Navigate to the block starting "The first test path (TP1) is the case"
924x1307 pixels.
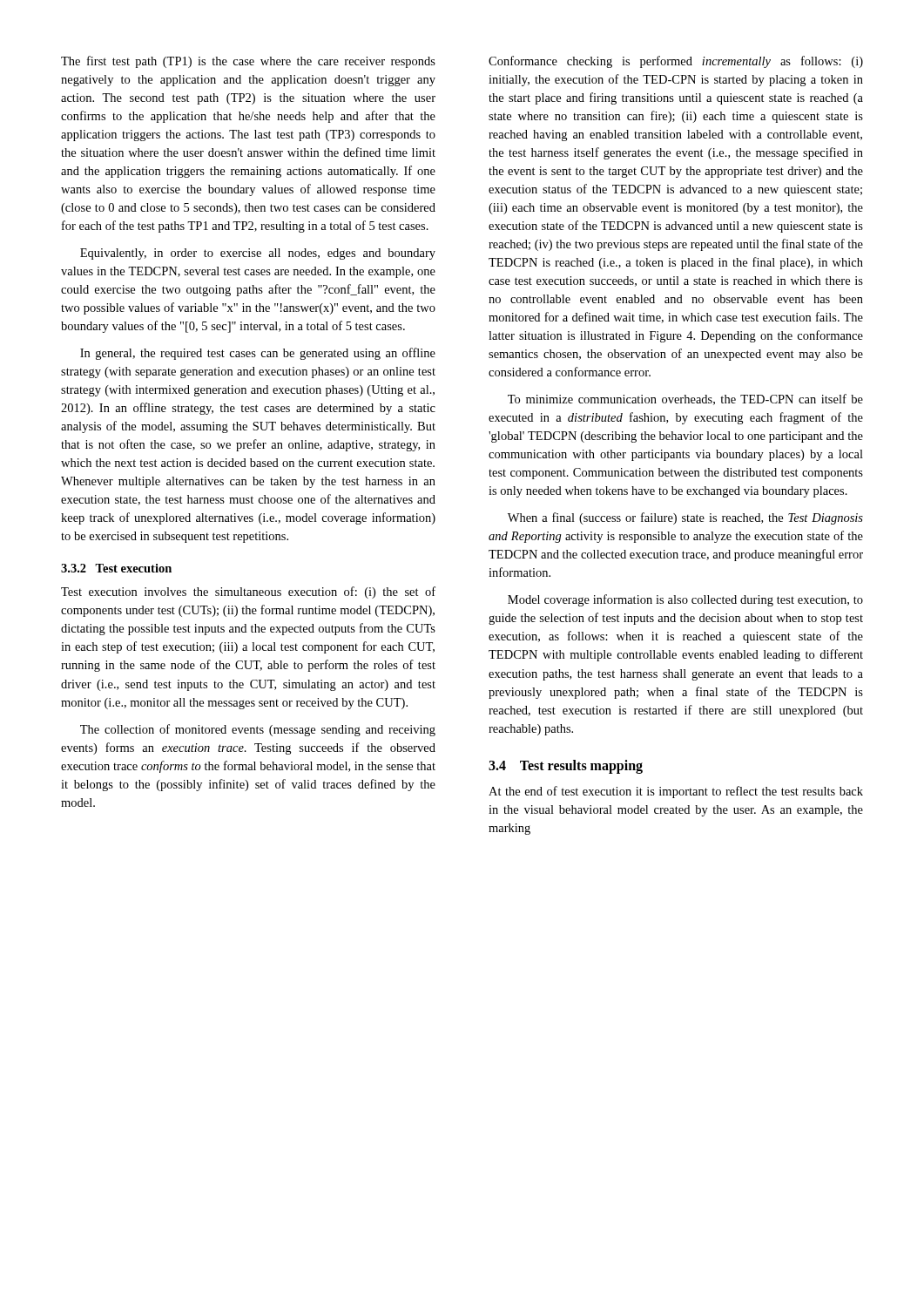point(248,144)
